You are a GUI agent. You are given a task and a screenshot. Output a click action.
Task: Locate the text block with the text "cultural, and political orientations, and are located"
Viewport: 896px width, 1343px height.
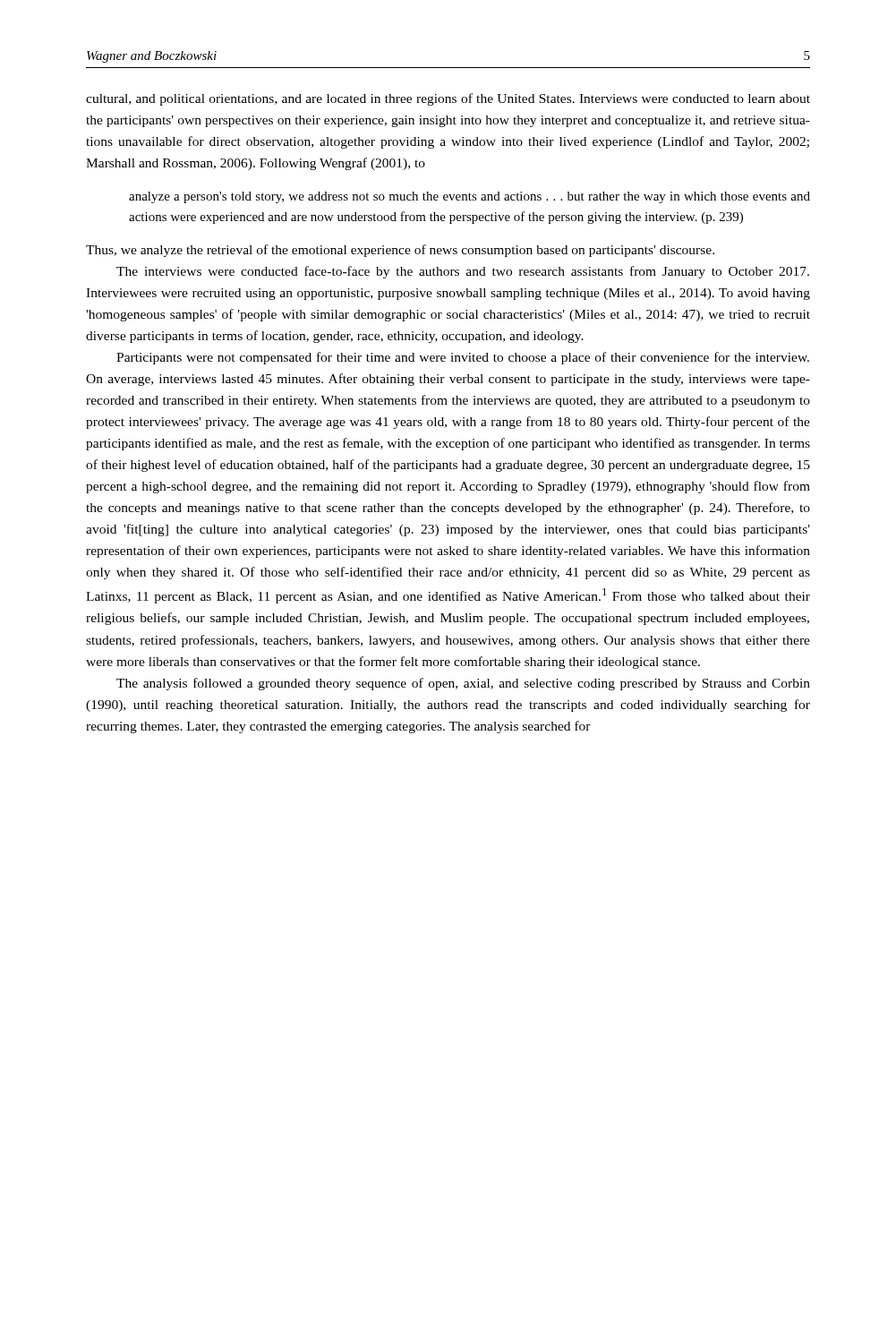point(448,130)
